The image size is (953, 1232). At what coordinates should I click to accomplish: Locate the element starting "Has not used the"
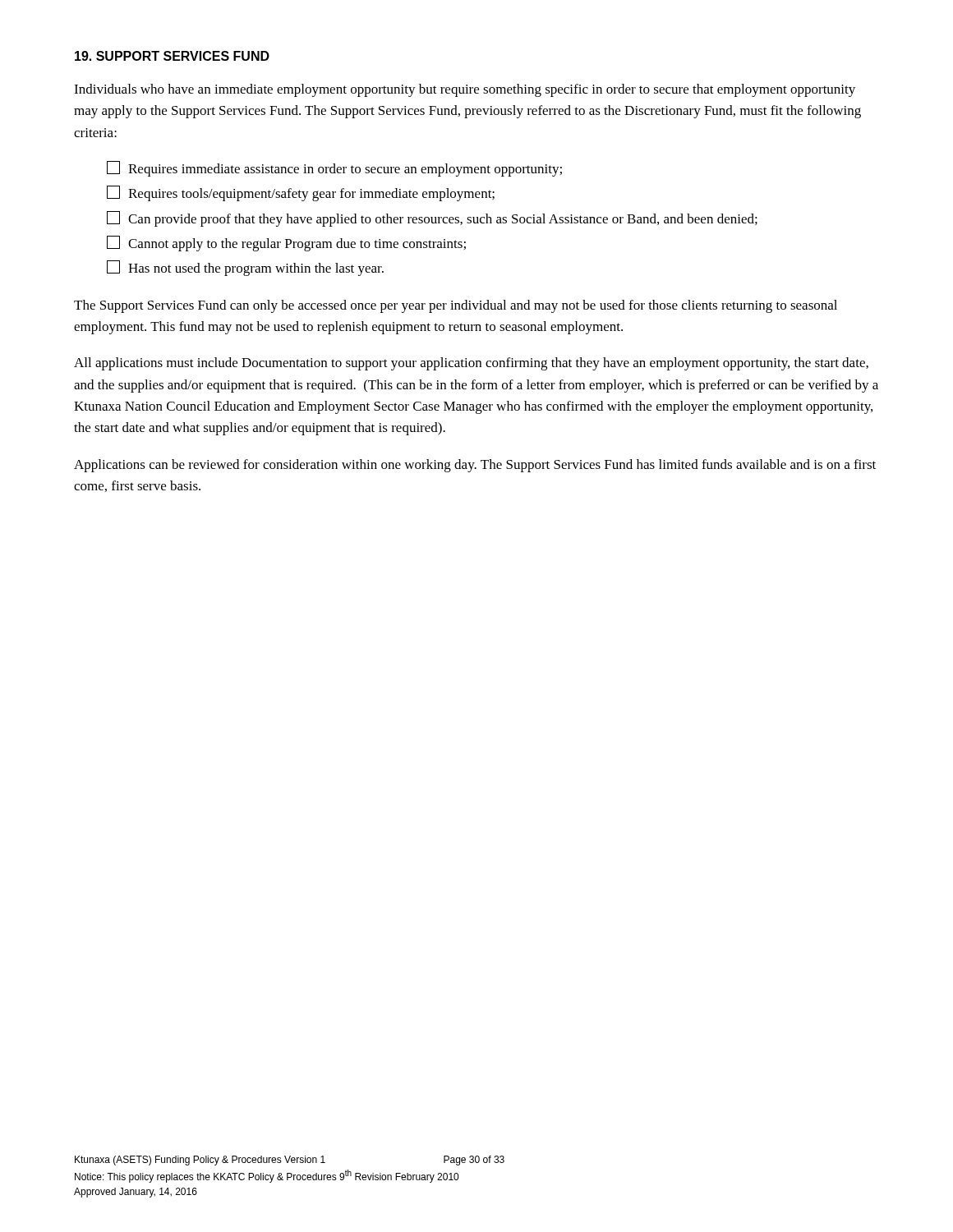[x=245, y=268]
